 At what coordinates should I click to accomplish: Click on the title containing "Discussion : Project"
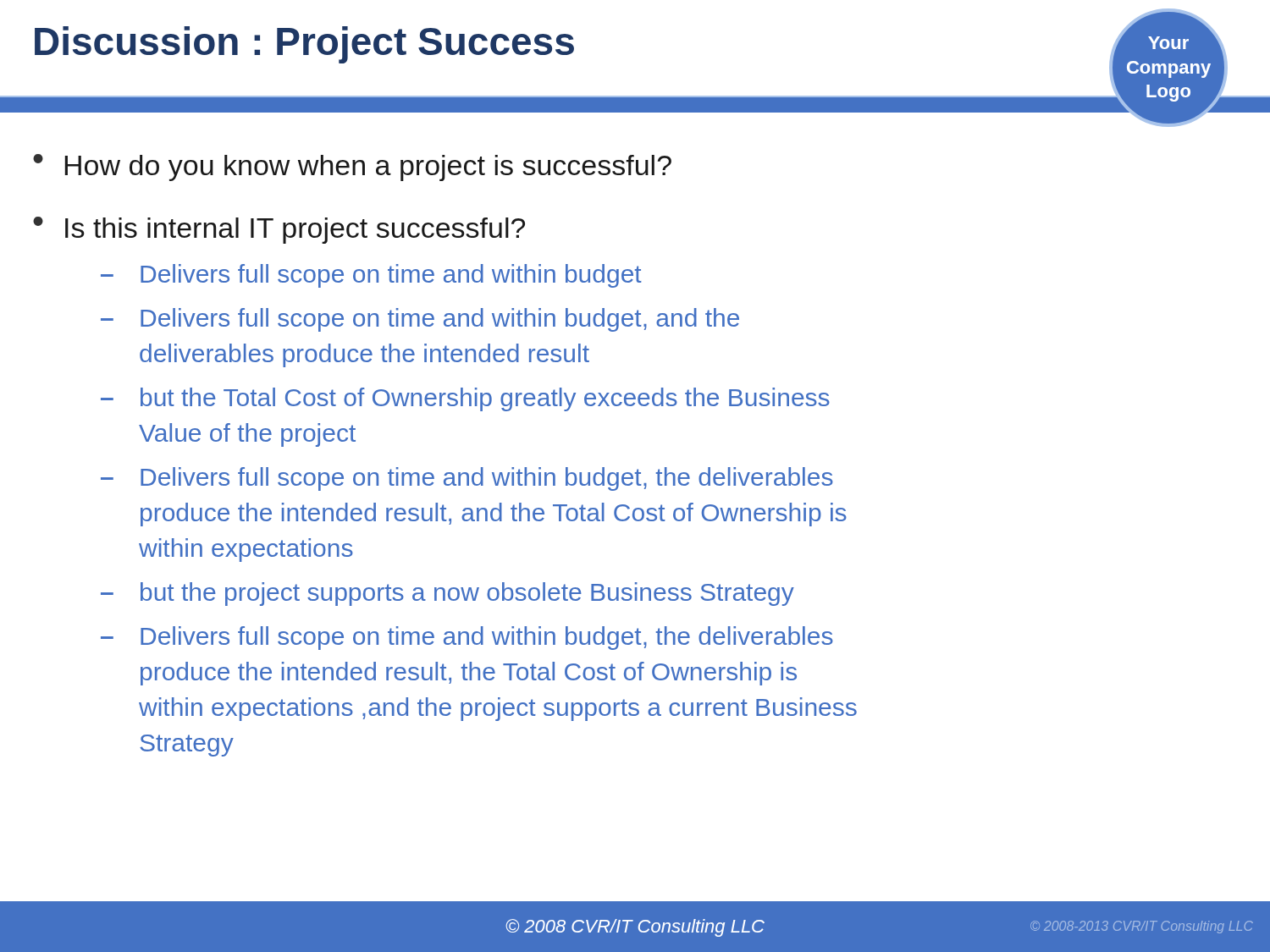[x=304, y=41]
